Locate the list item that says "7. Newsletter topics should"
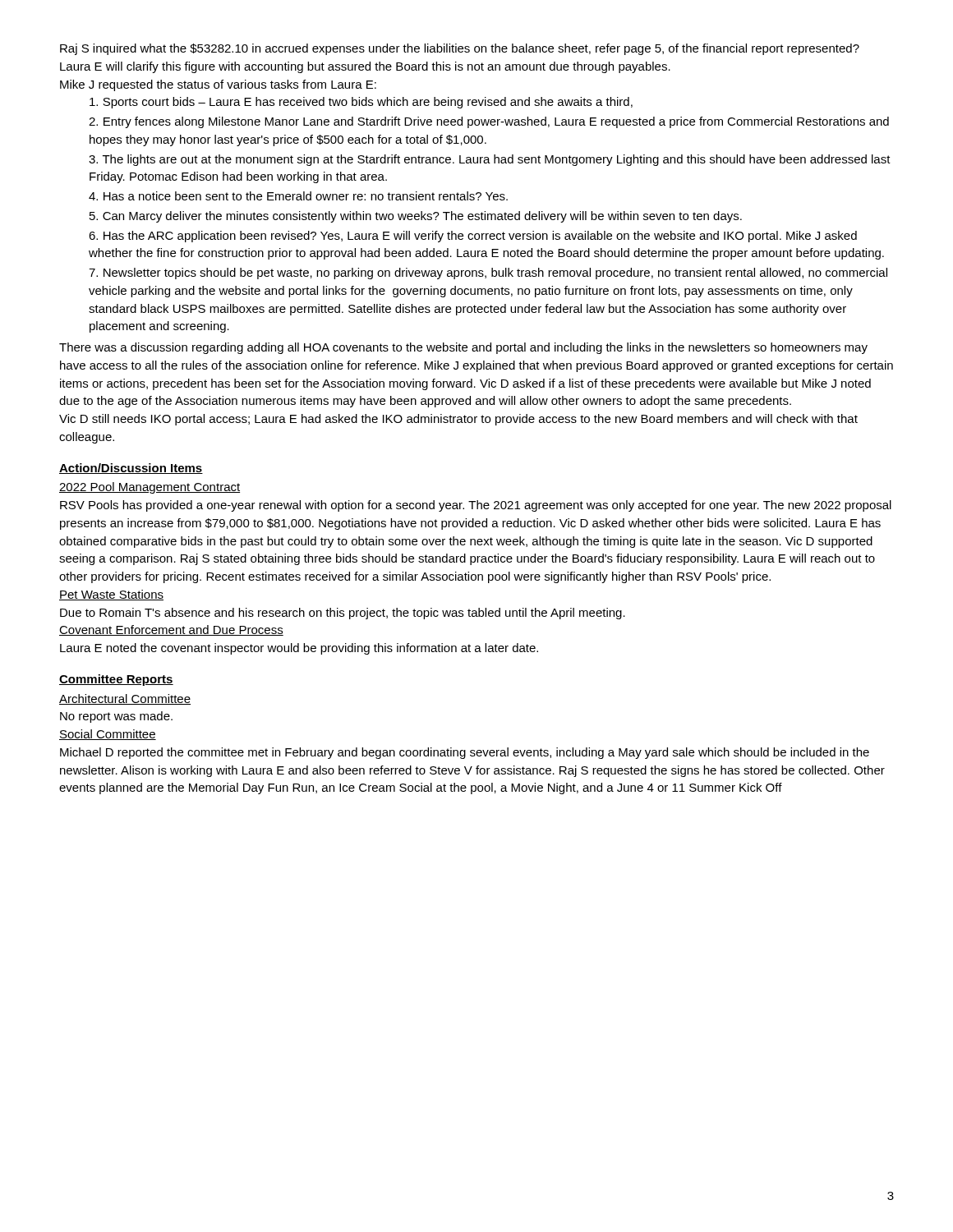This screenshot has width=953, height=1232. 491,299
